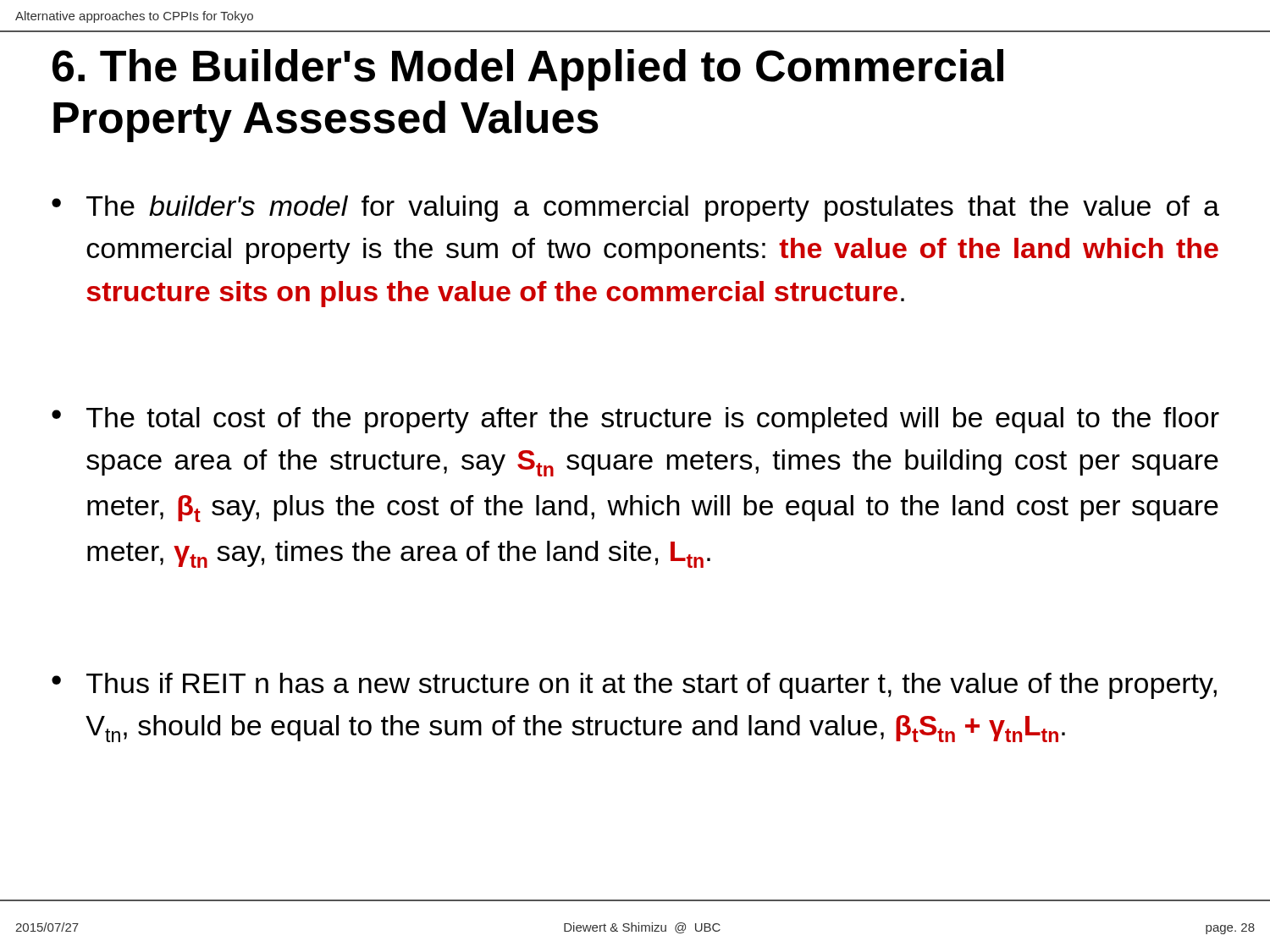Click on the text block starting "• The builder's"
Screen dimensions: 952x1270
click(635, 248)
